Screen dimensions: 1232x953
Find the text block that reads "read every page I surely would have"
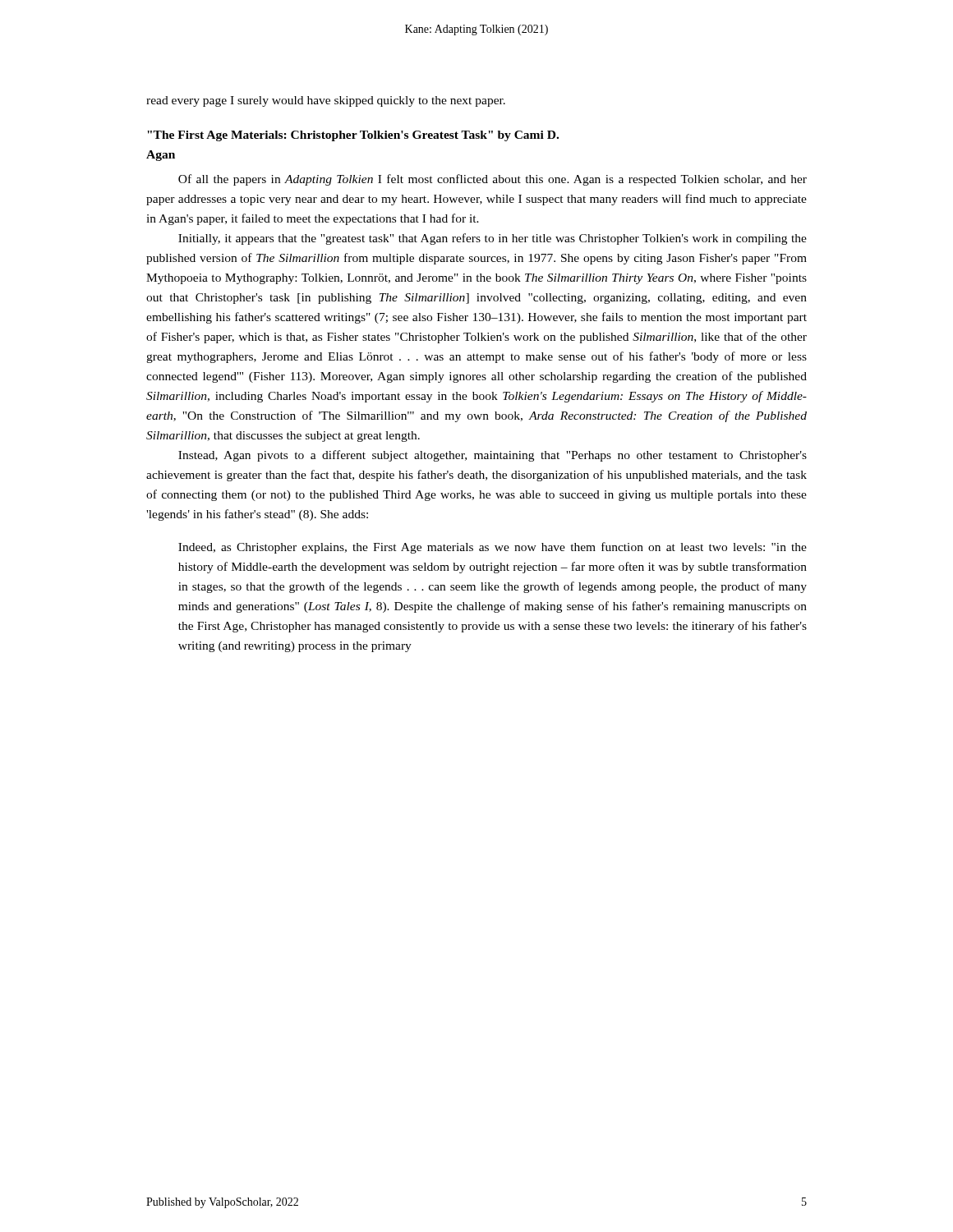[476, 100]
